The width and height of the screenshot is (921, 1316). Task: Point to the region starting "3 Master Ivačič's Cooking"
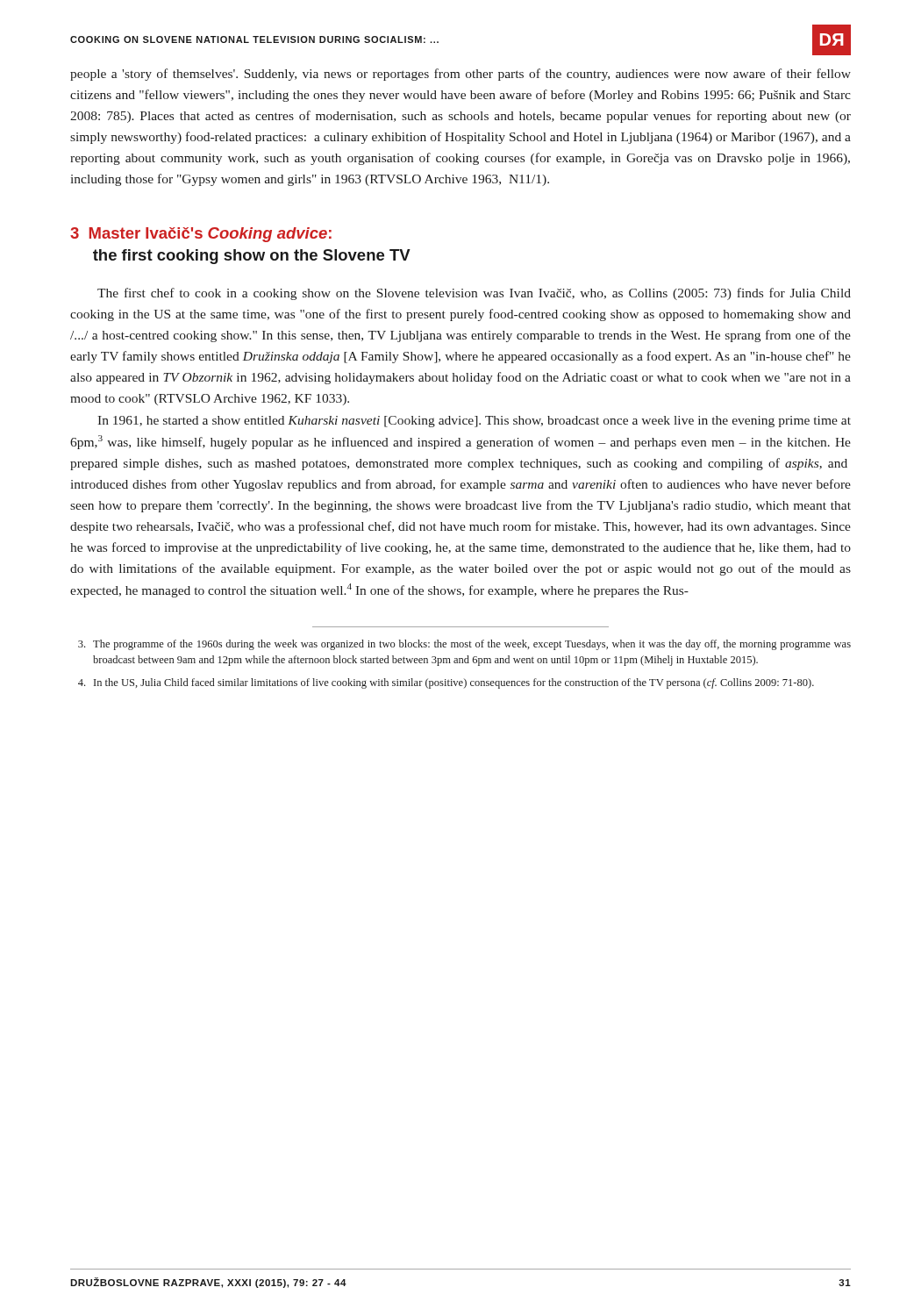pyautogui.click(x=201, y=235)
